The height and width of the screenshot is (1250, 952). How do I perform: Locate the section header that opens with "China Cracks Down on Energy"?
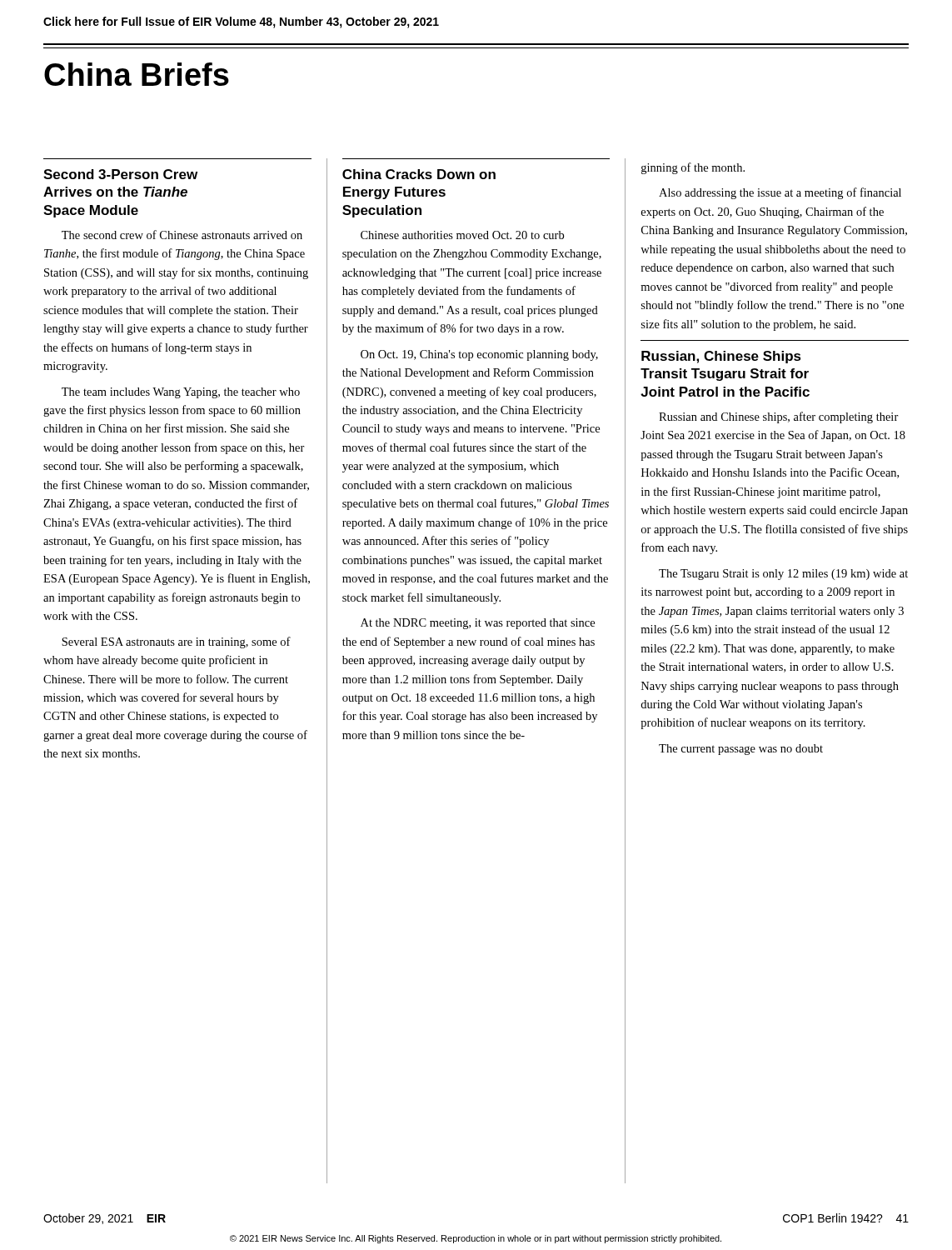click(419, 192)
